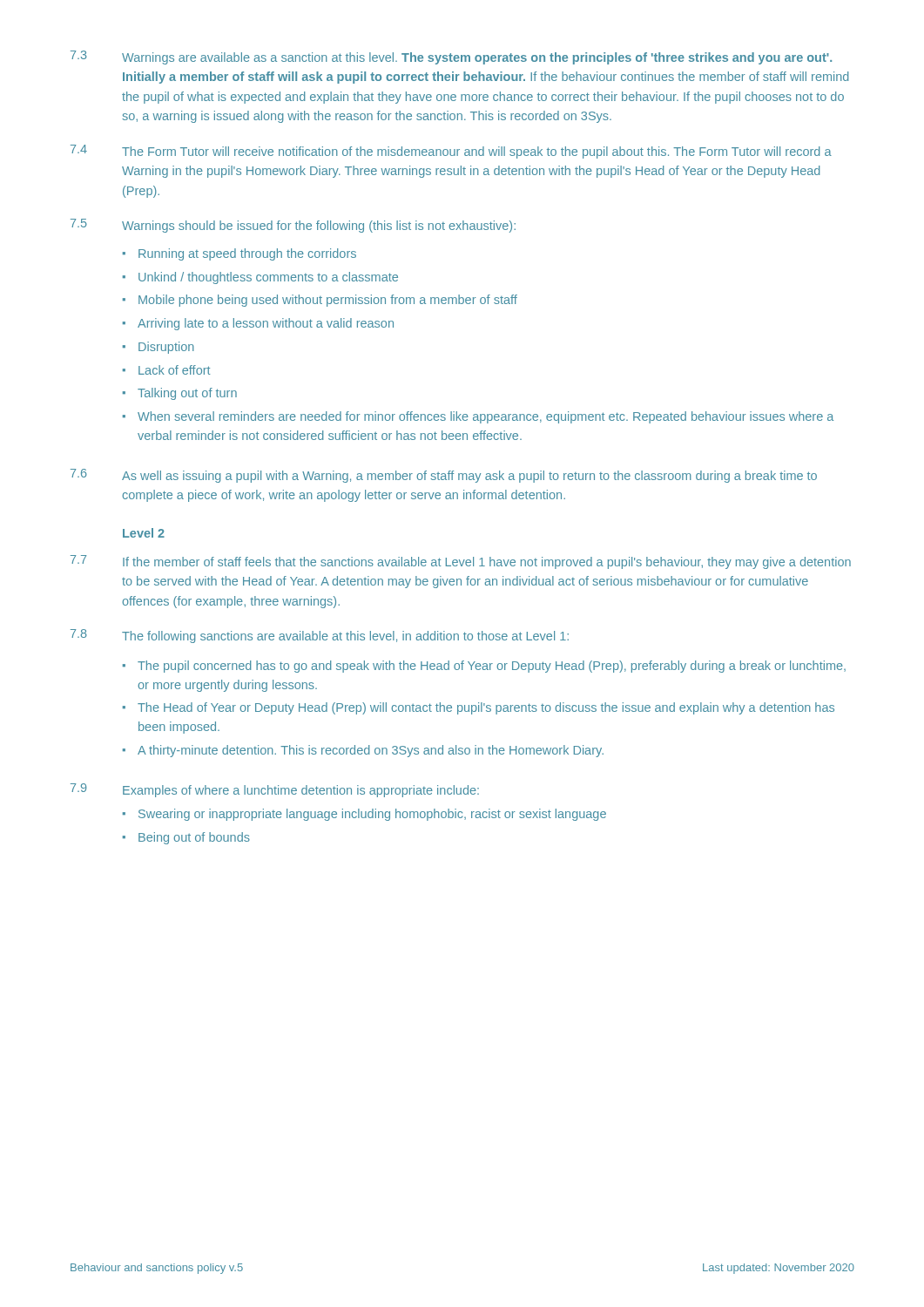This screenshot has width=924, height=1307.
Task: Select the list item that reads "The Head of Year or"
Action: tap(486, 717)
